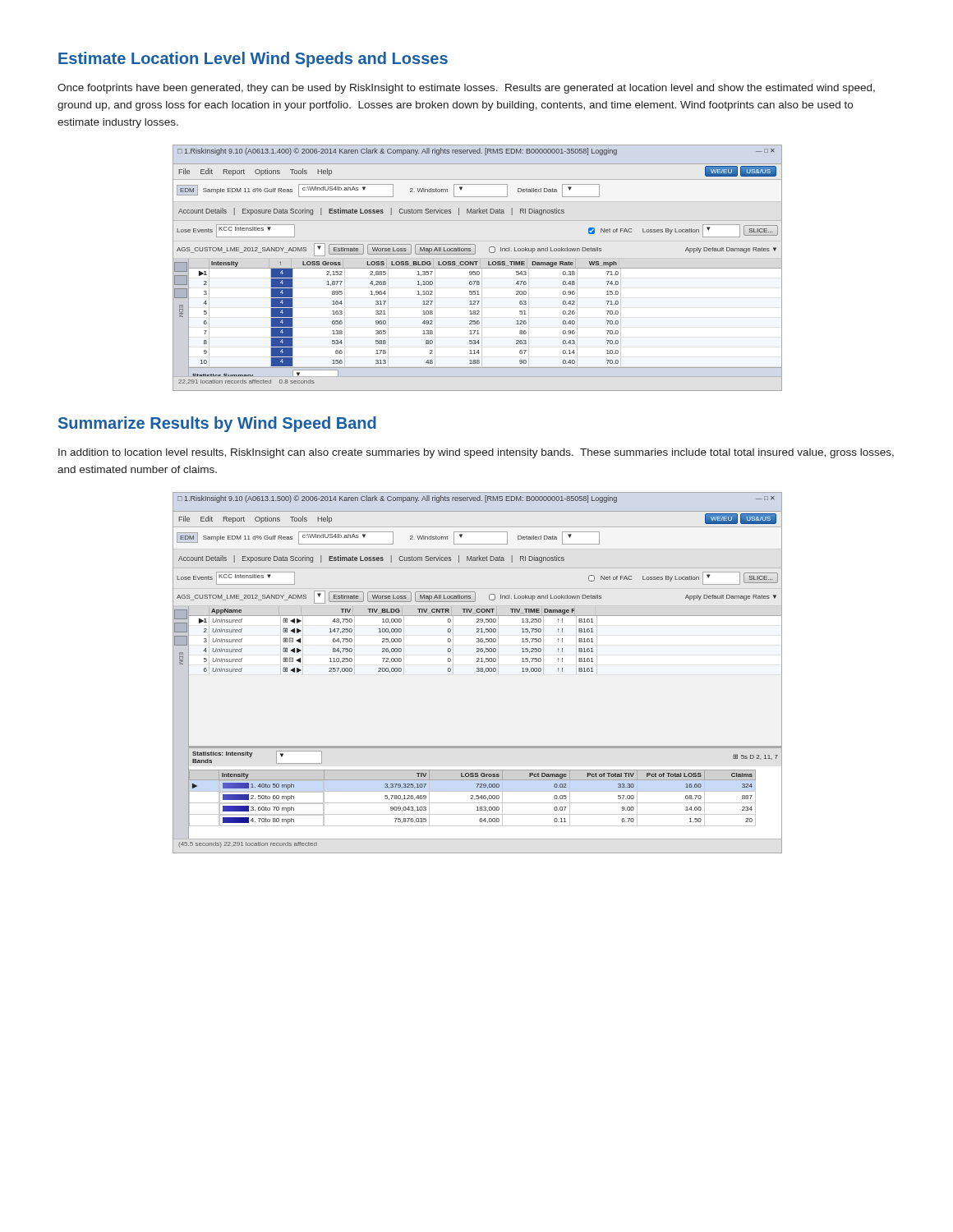The image size is (953, 1232).
Task: Find the section header containing "Summarize Results by Wind Speed Band"
Action: pyautogui.click(x=217, y=423)
